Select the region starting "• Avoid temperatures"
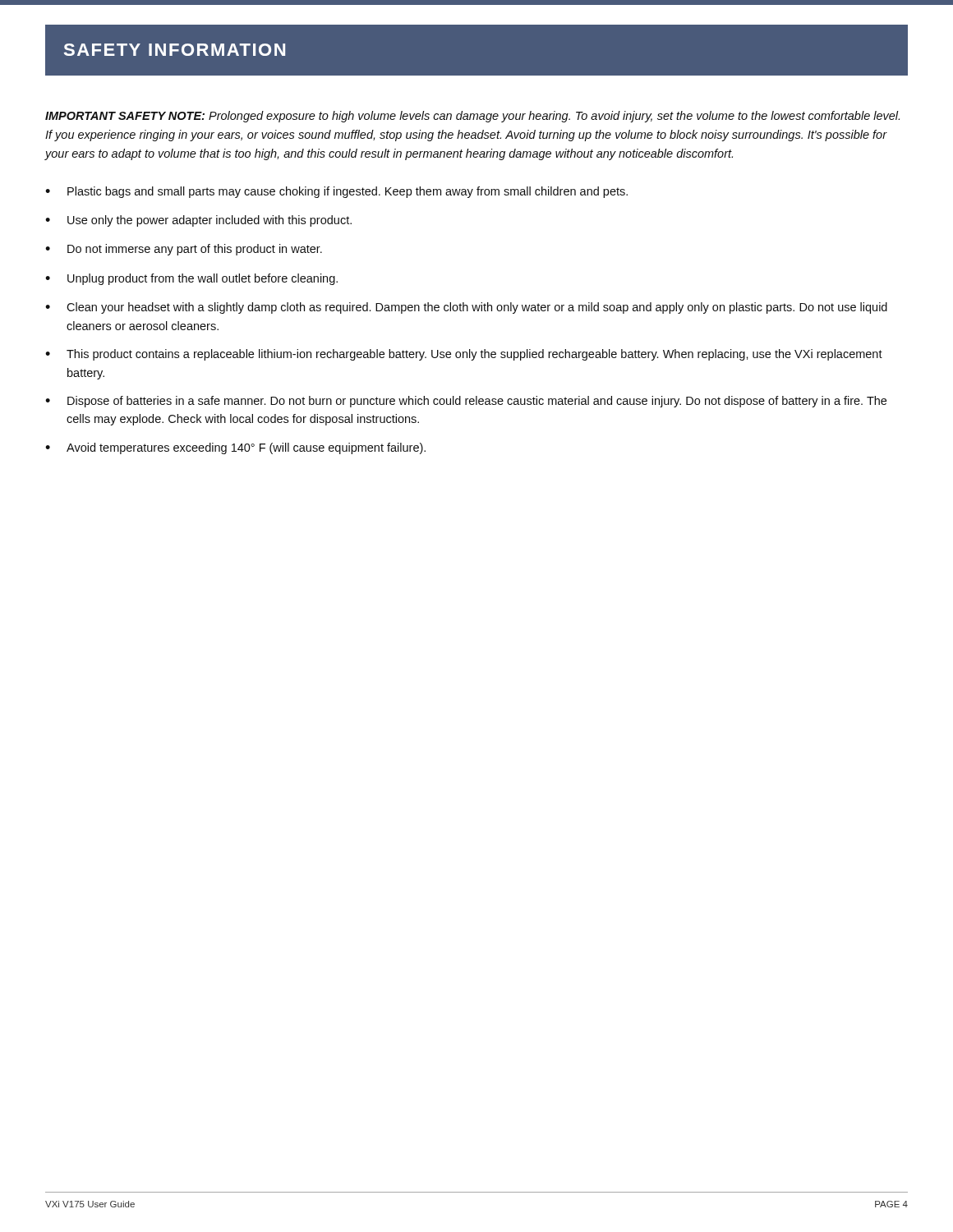Screen dimensions: 1232x953 point(235,448)
